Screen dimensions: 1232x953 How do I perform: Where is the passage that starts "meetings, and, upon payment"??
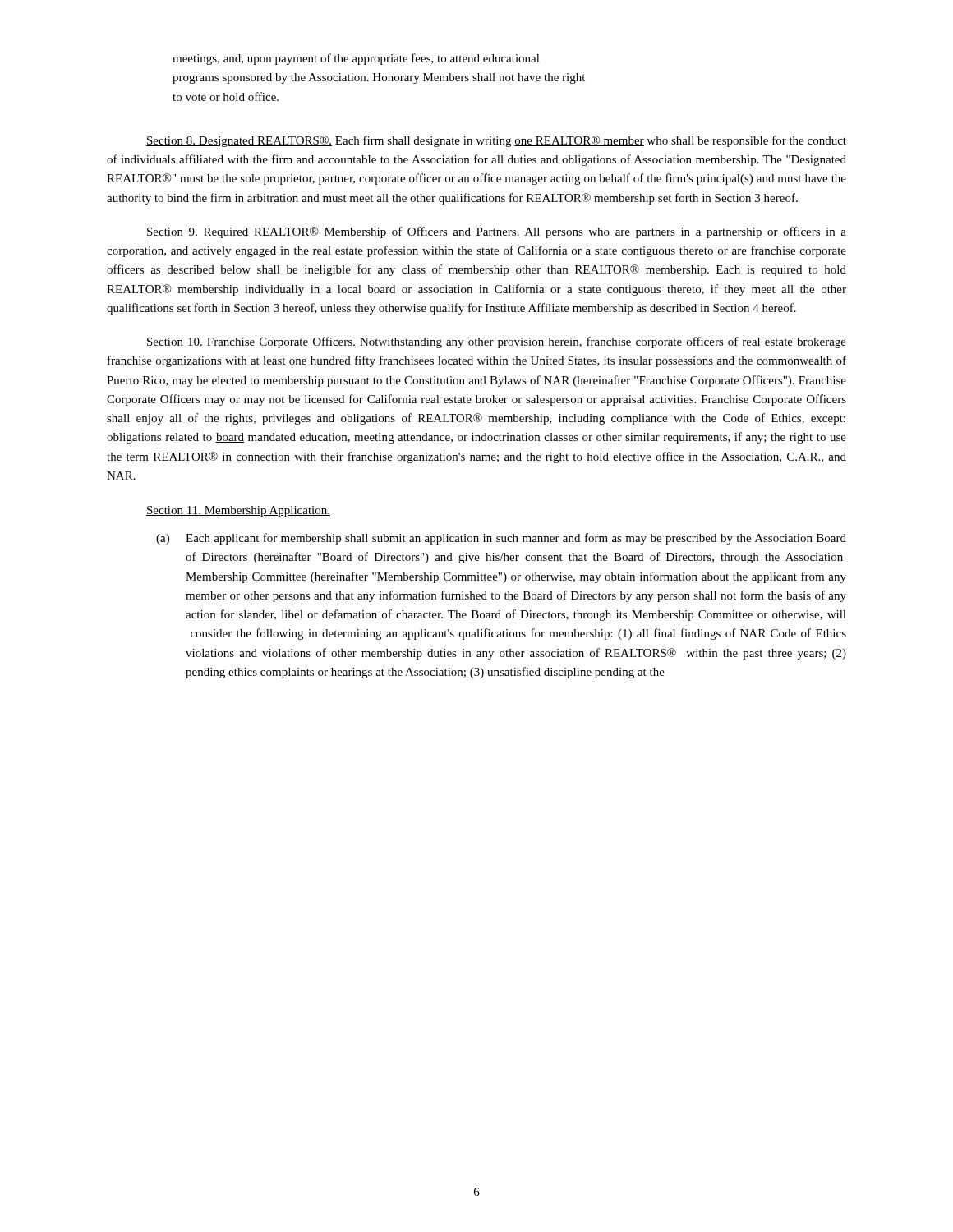(x=476, y=78)
